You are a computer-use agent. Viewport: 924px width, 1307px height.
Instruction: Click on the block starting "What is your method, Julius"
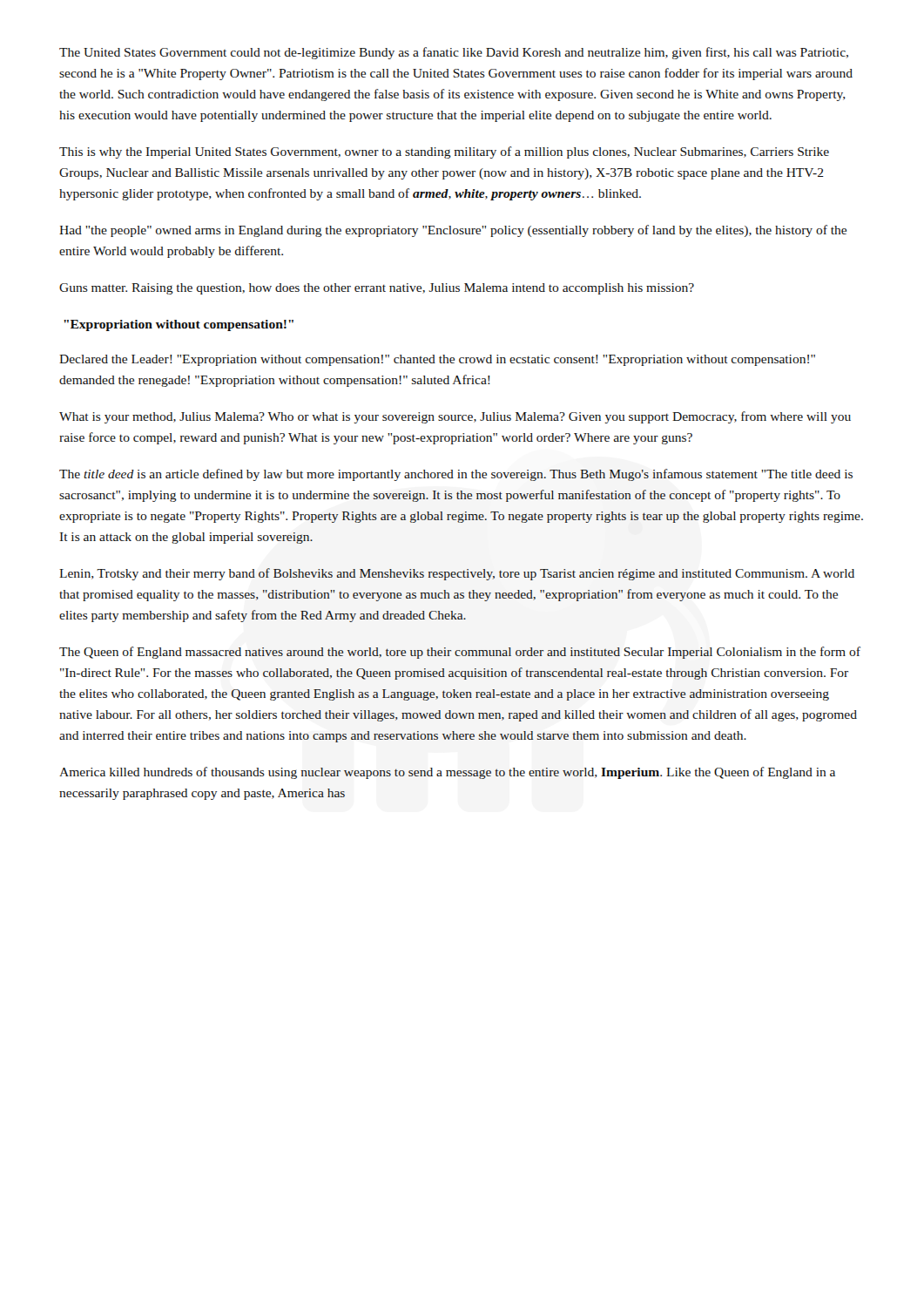pyautogui.click(x=455, y=427)
